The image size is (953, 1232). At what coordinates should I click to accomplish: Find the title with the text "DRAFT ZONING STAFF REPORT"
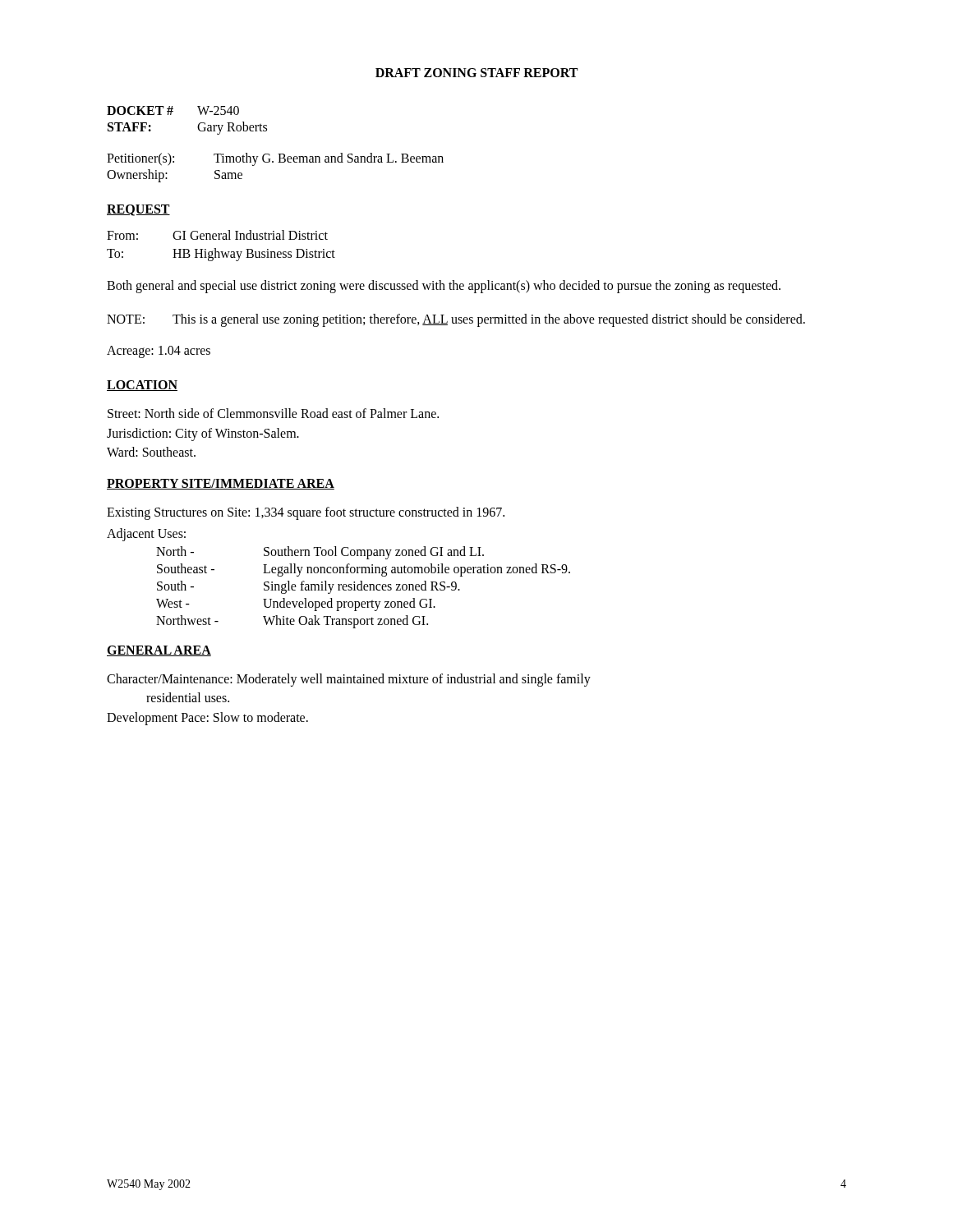point(476,73)
